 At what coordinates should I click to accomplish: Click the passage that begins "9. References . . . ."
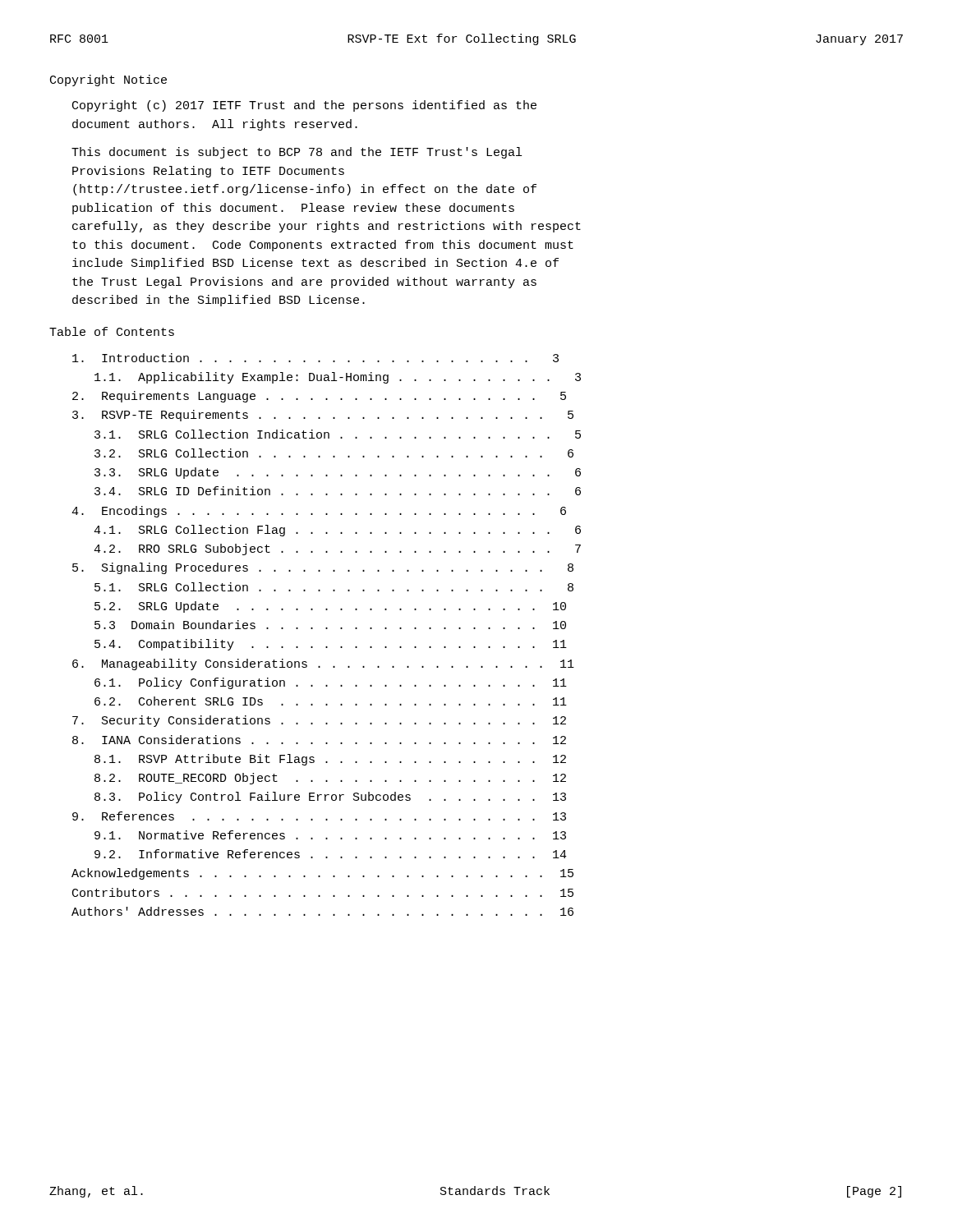(308, 817)
